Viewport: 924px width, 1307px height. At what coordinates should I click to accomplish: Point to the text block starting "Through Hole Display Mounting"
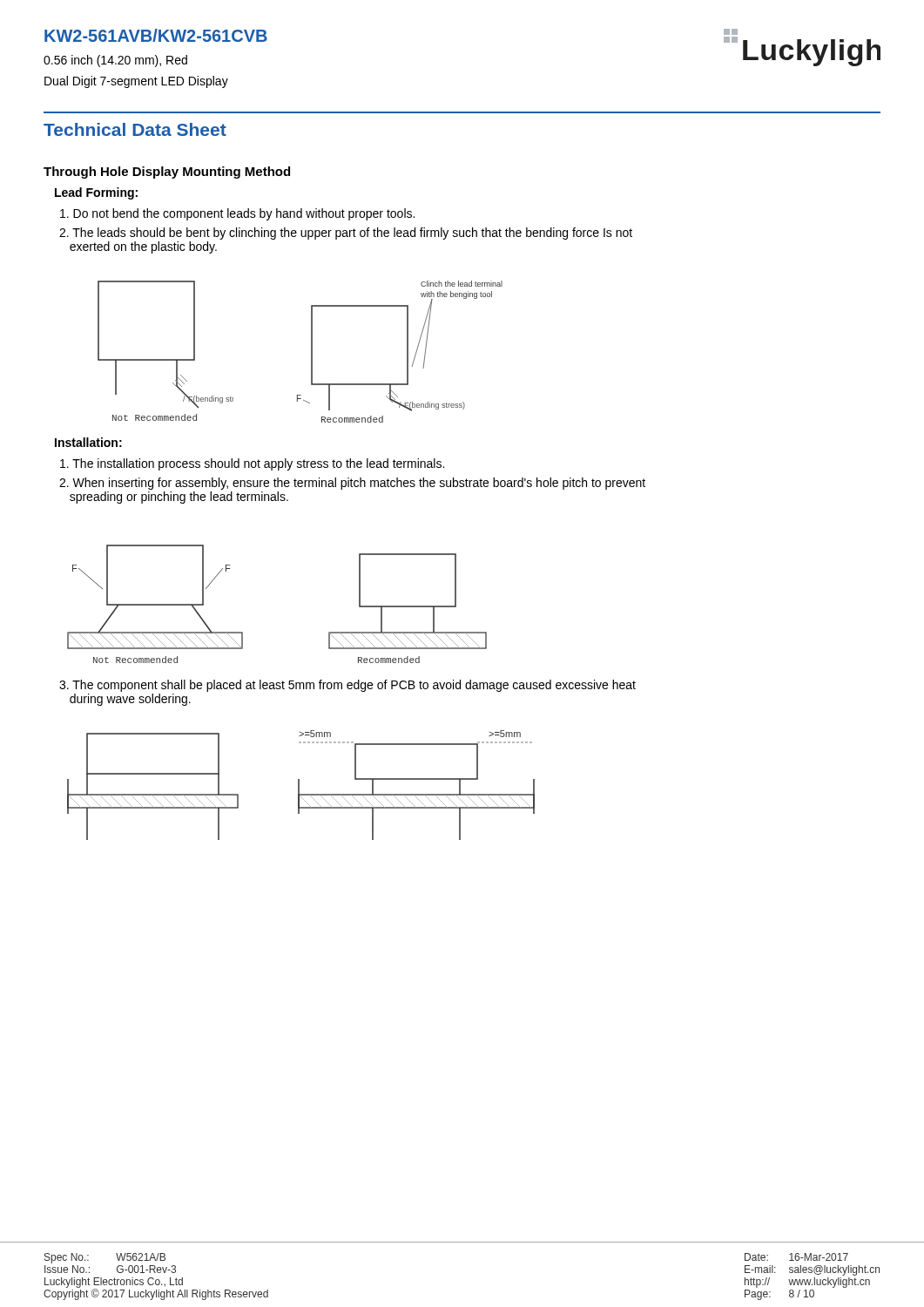pos(167,171)
